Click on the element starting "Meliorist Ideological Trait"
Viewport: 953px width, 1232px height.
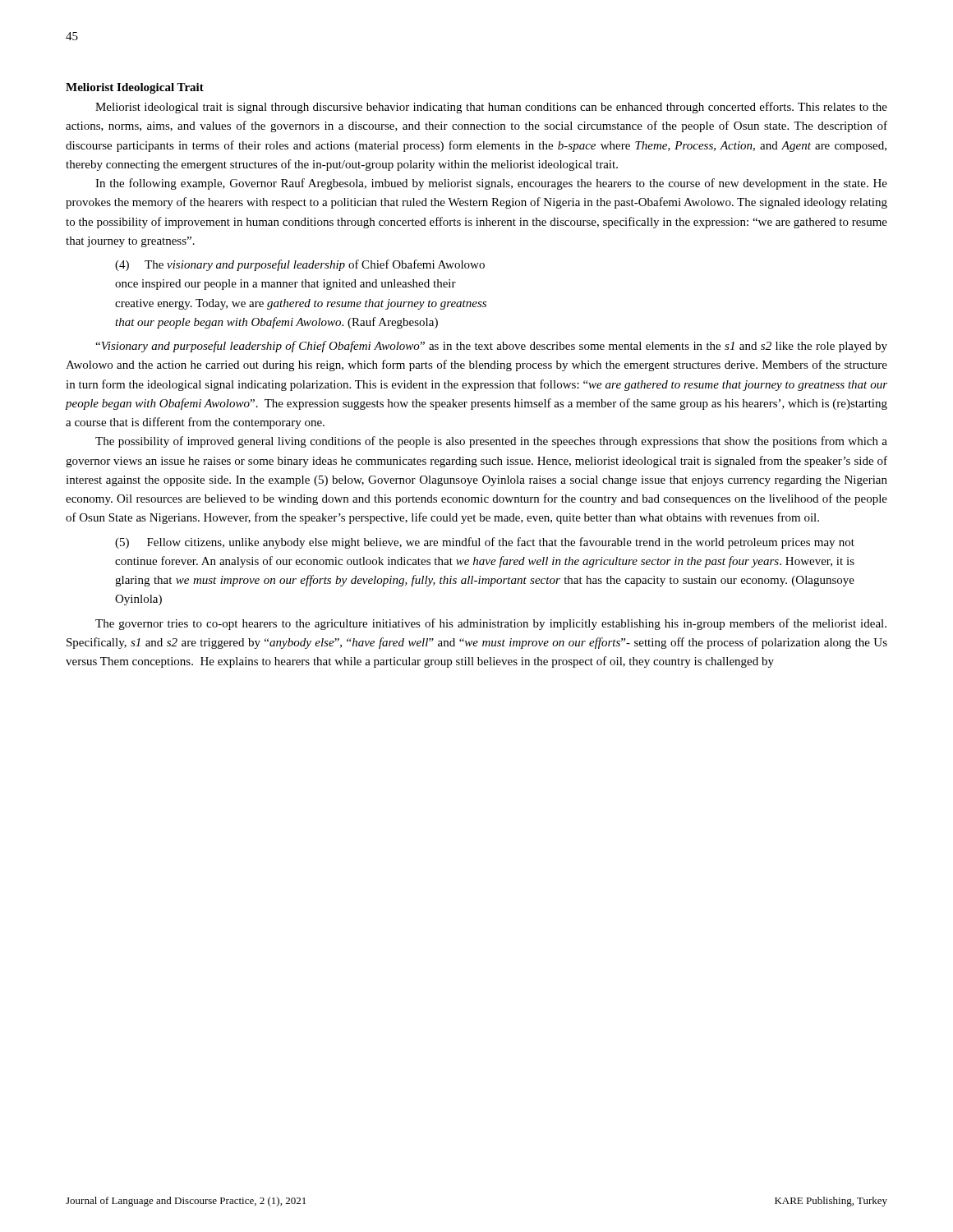pyautogui.click(x=135, y=87)
